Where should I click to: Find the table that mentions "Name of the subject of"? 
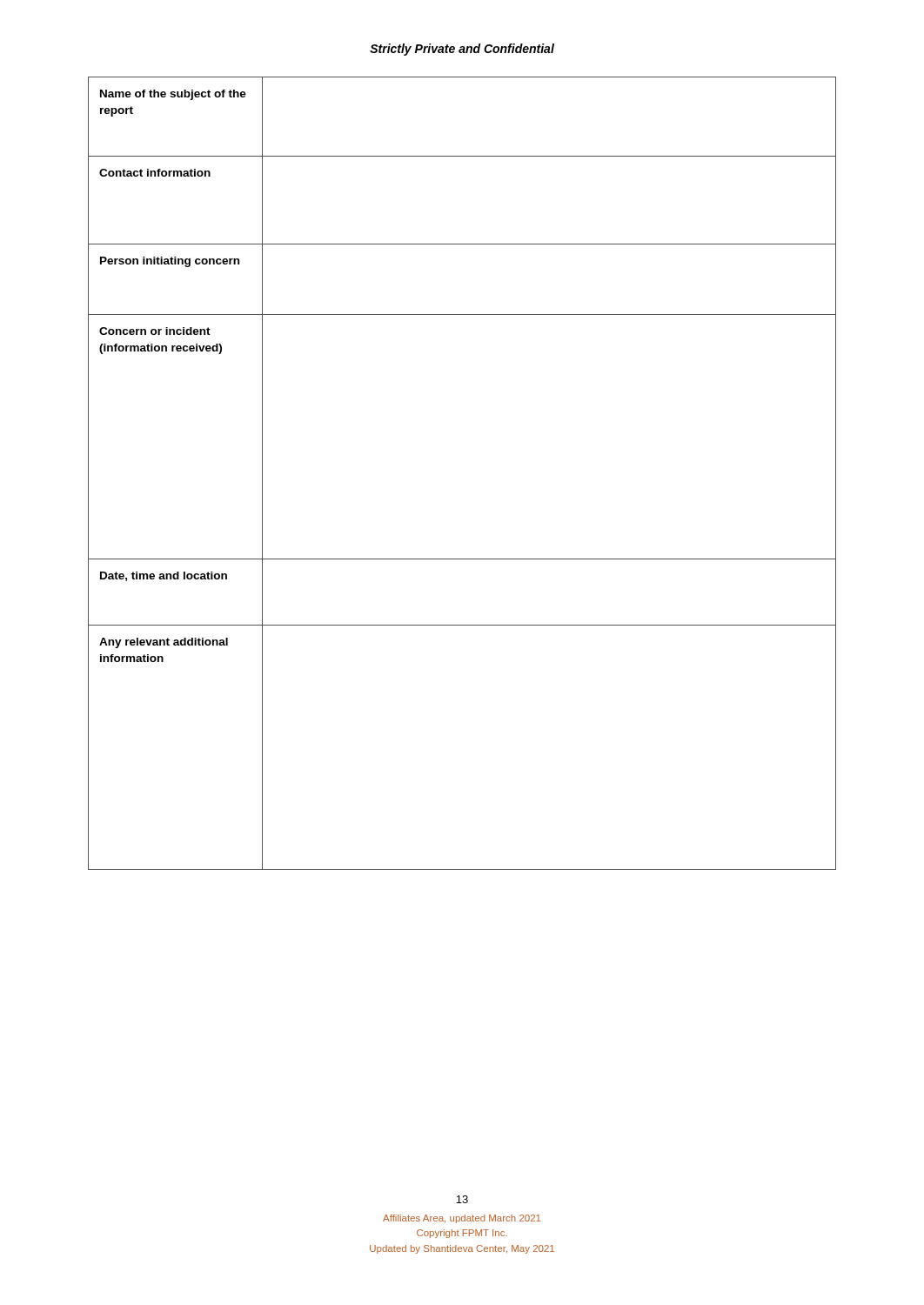click(462, 473)
